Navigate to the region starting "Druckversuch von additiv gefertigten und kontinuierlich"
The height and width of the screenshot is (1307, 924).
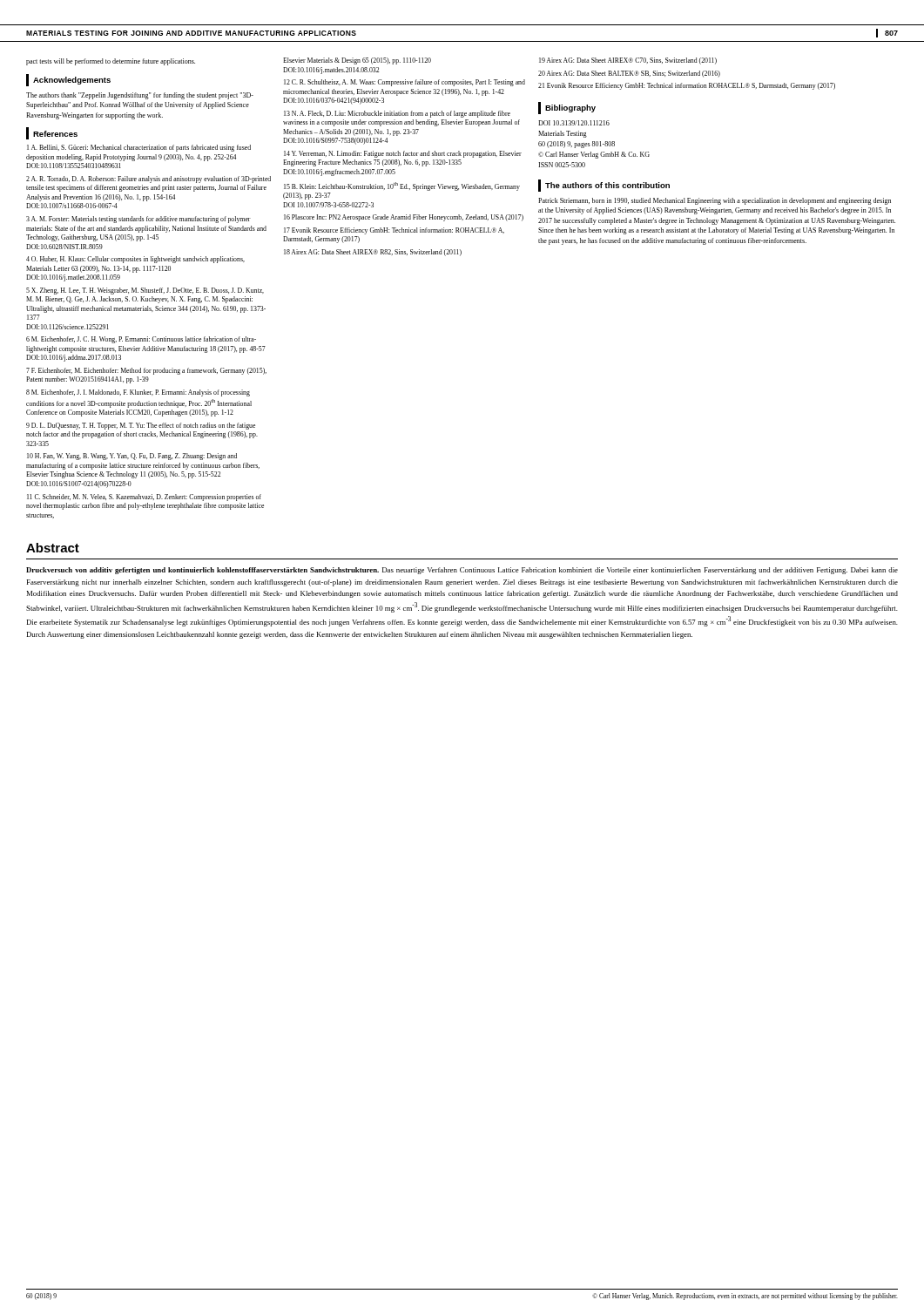pyautogui.click(x=462, y=602)
